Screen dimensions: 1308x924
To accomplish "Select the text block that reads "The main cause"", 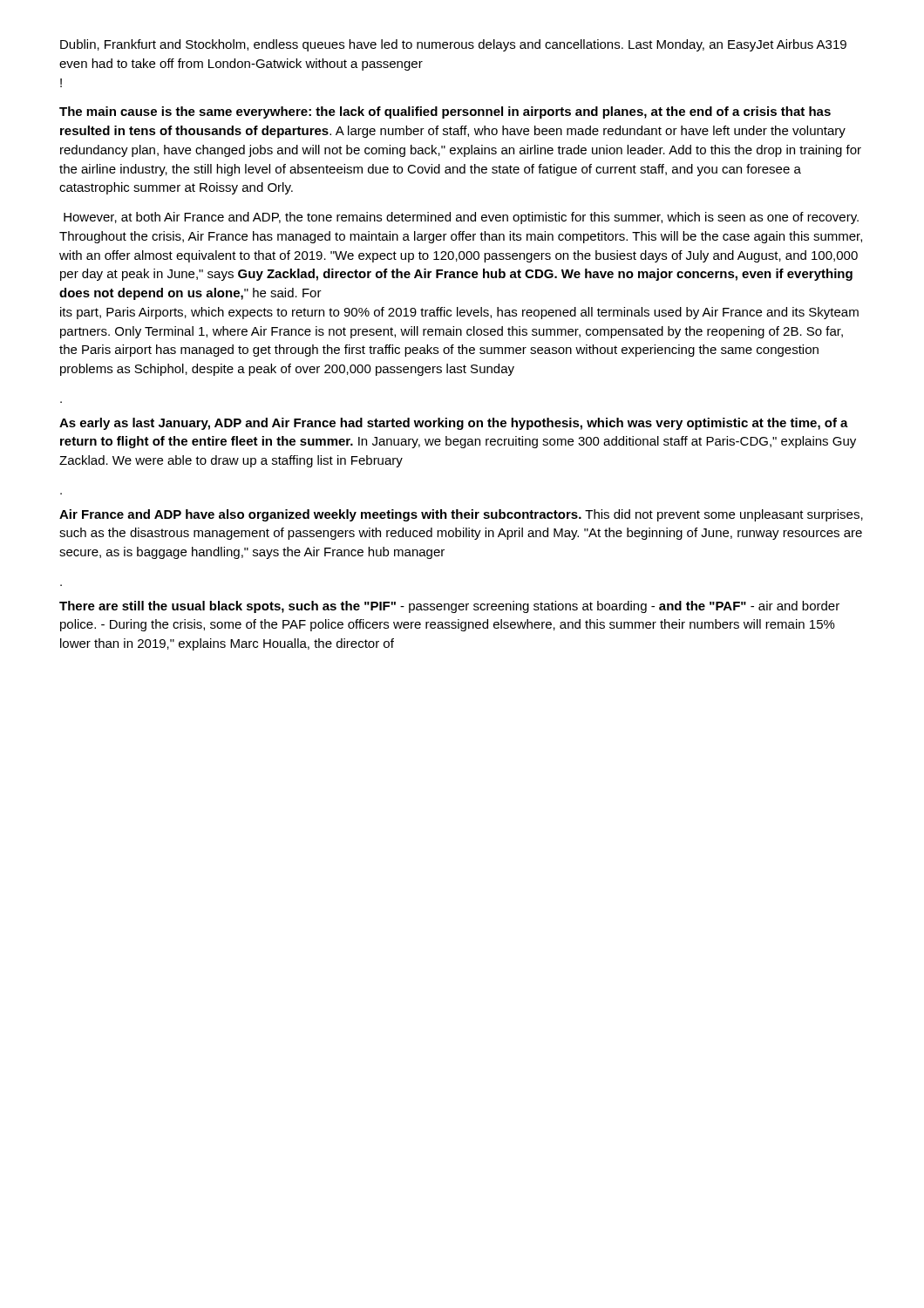I will [460, 149].
